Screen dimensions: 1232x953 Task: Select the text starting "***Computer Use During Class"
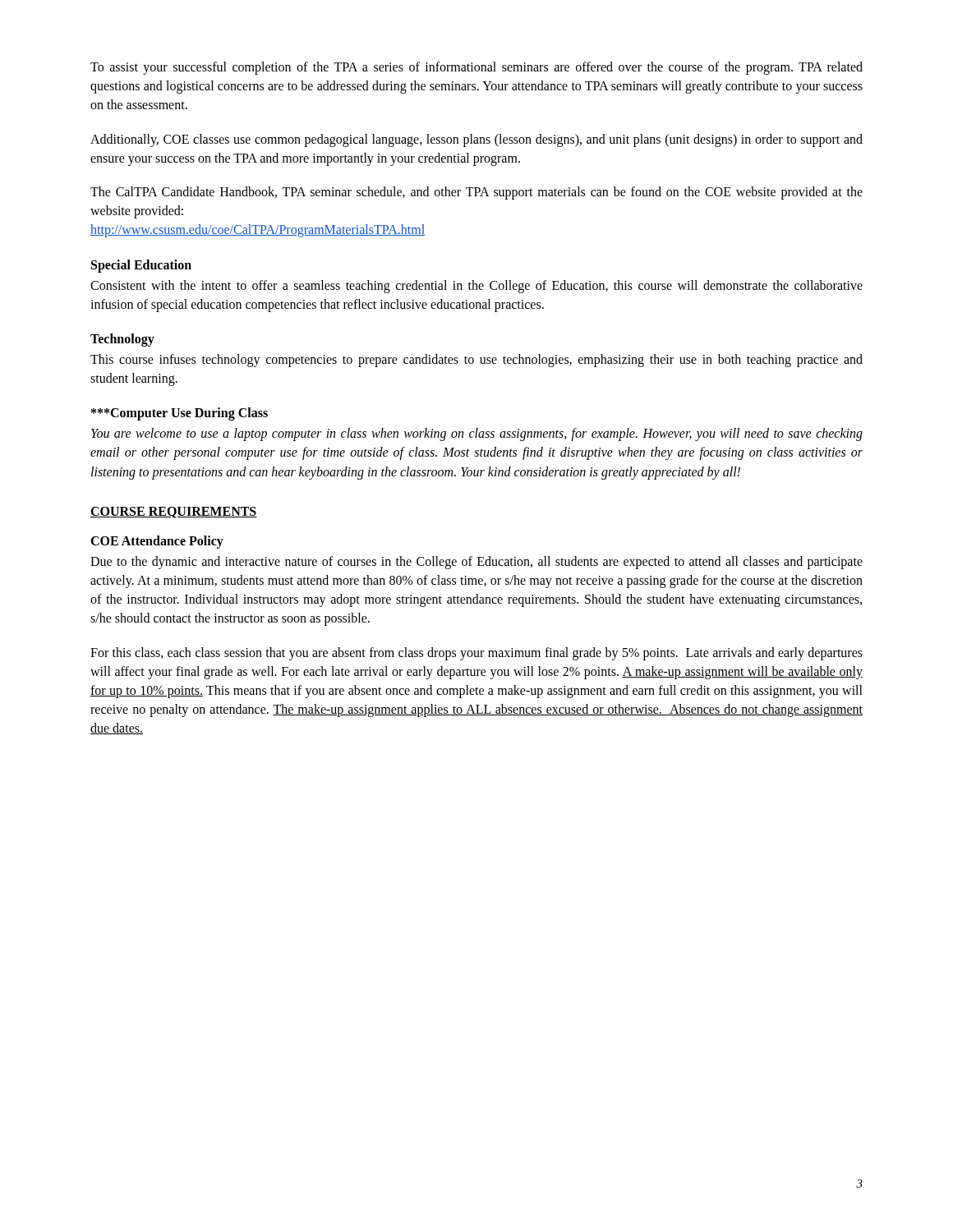(179, 413)
